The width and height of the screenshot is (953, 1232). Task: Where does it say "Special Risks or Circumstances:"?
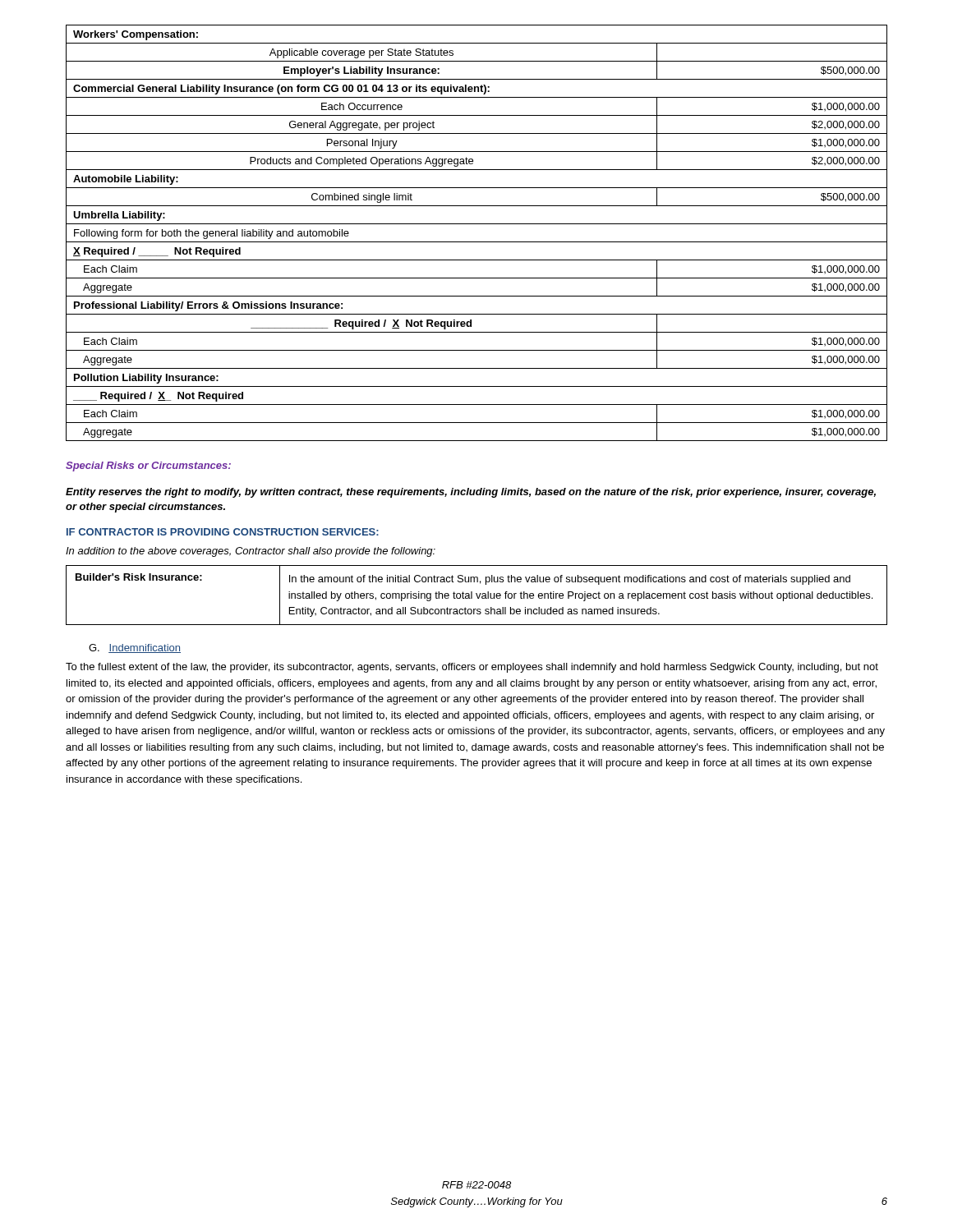149,465
